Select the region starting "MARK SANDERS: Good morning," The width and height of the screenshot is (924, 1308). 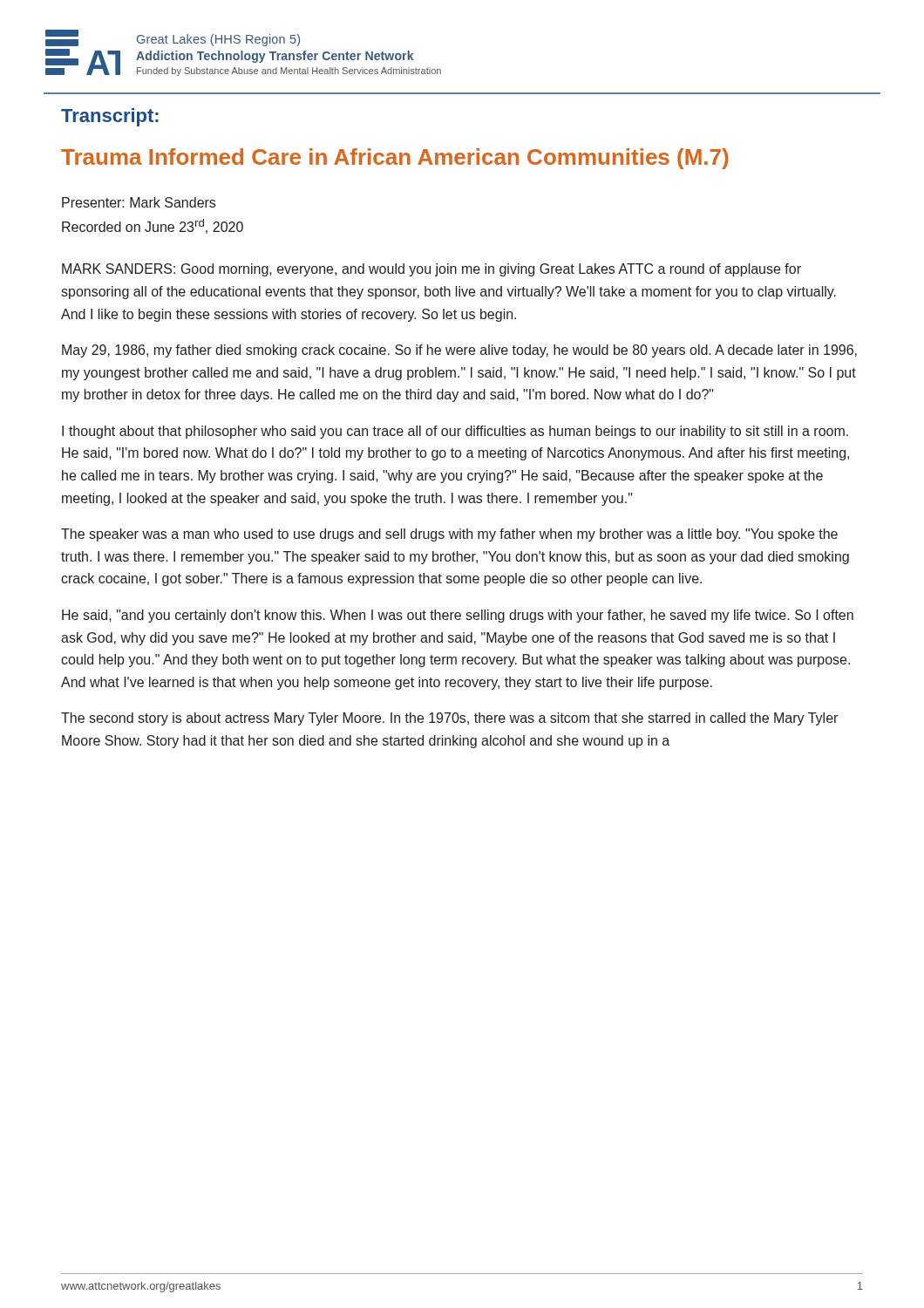click(449, 292)
